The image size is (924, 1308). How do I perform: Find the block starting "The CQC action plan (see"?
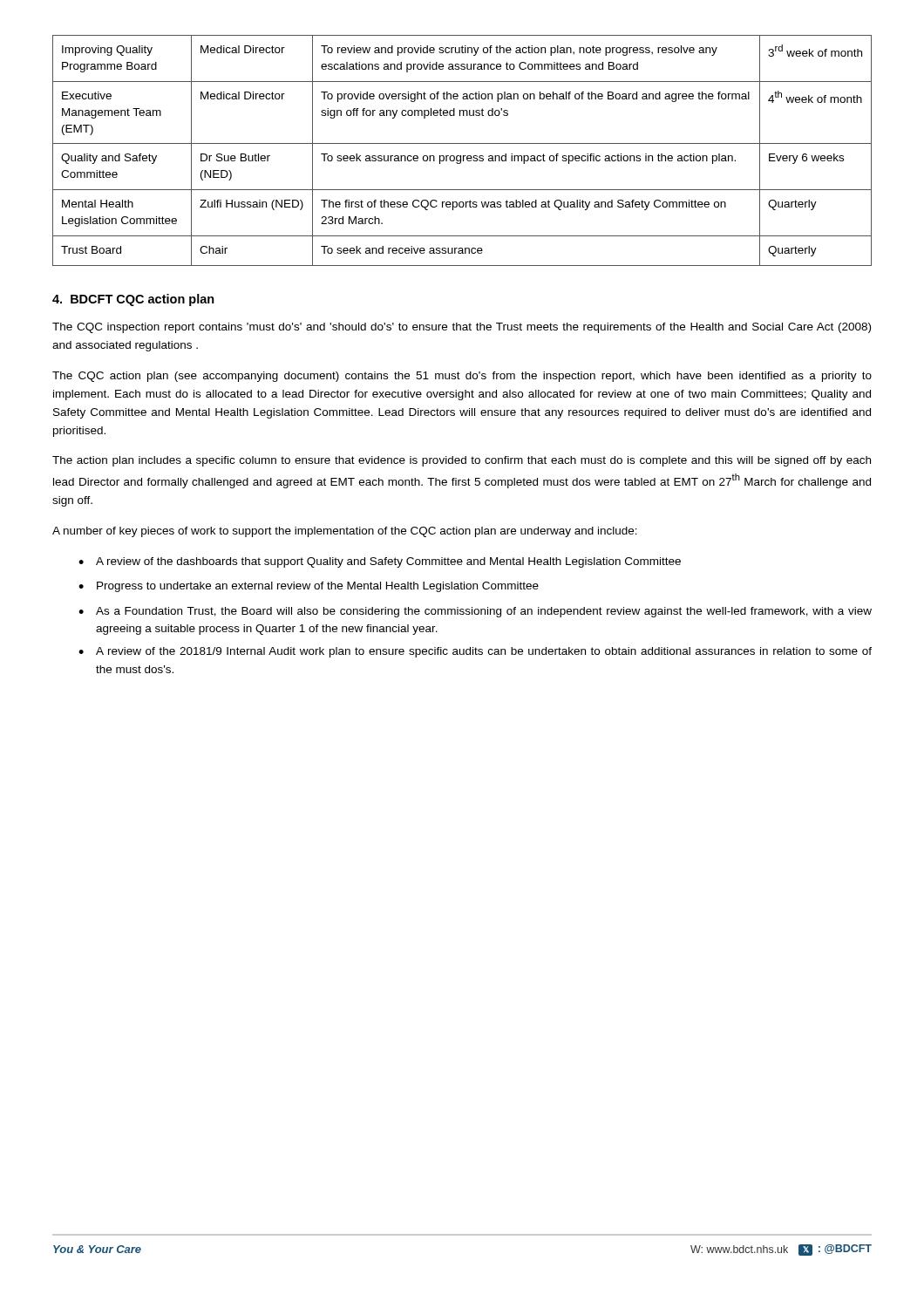pos(462,403)
